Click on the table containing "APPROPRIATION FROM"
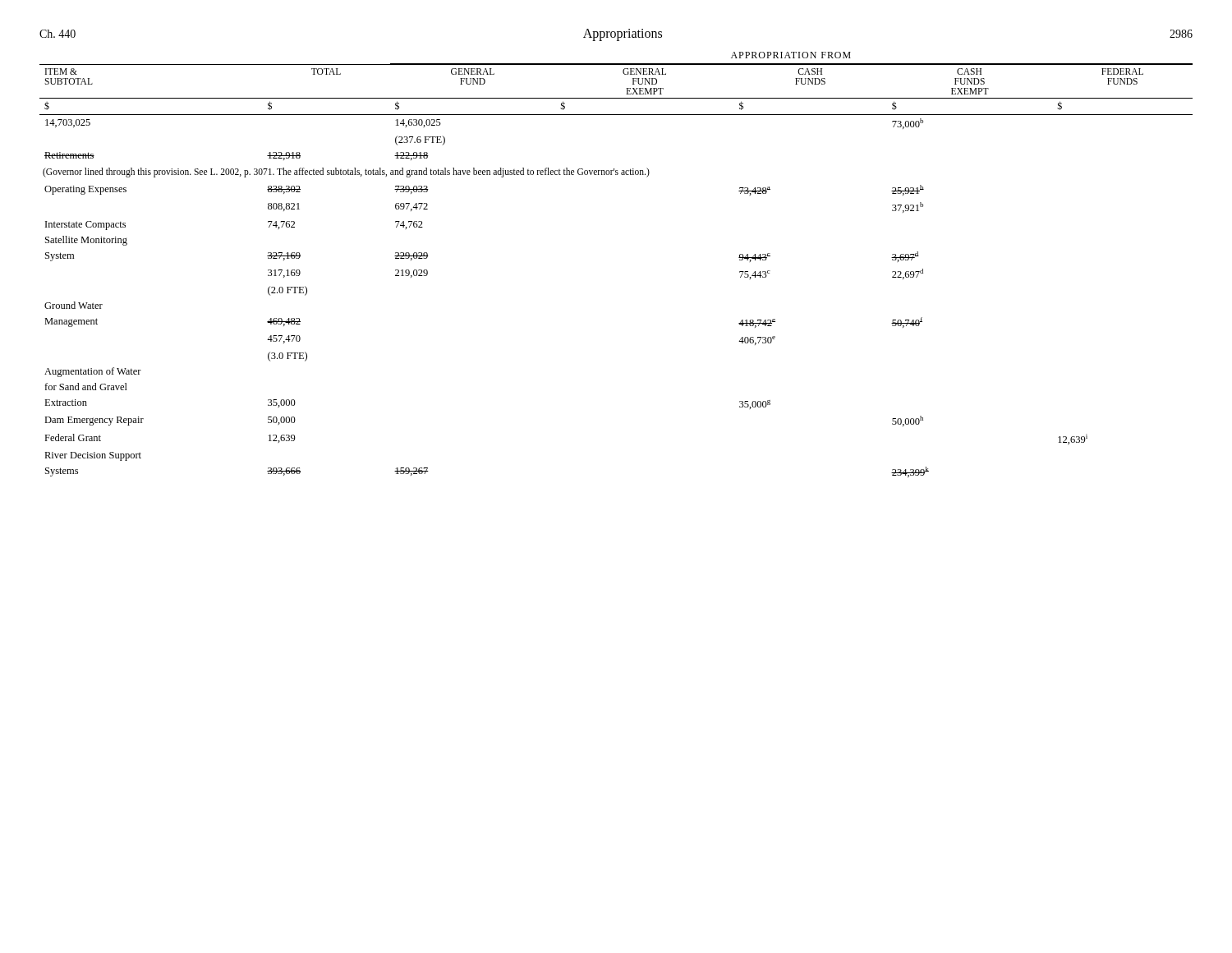This screenshot has height=953, width=1232. coord(616,265)
